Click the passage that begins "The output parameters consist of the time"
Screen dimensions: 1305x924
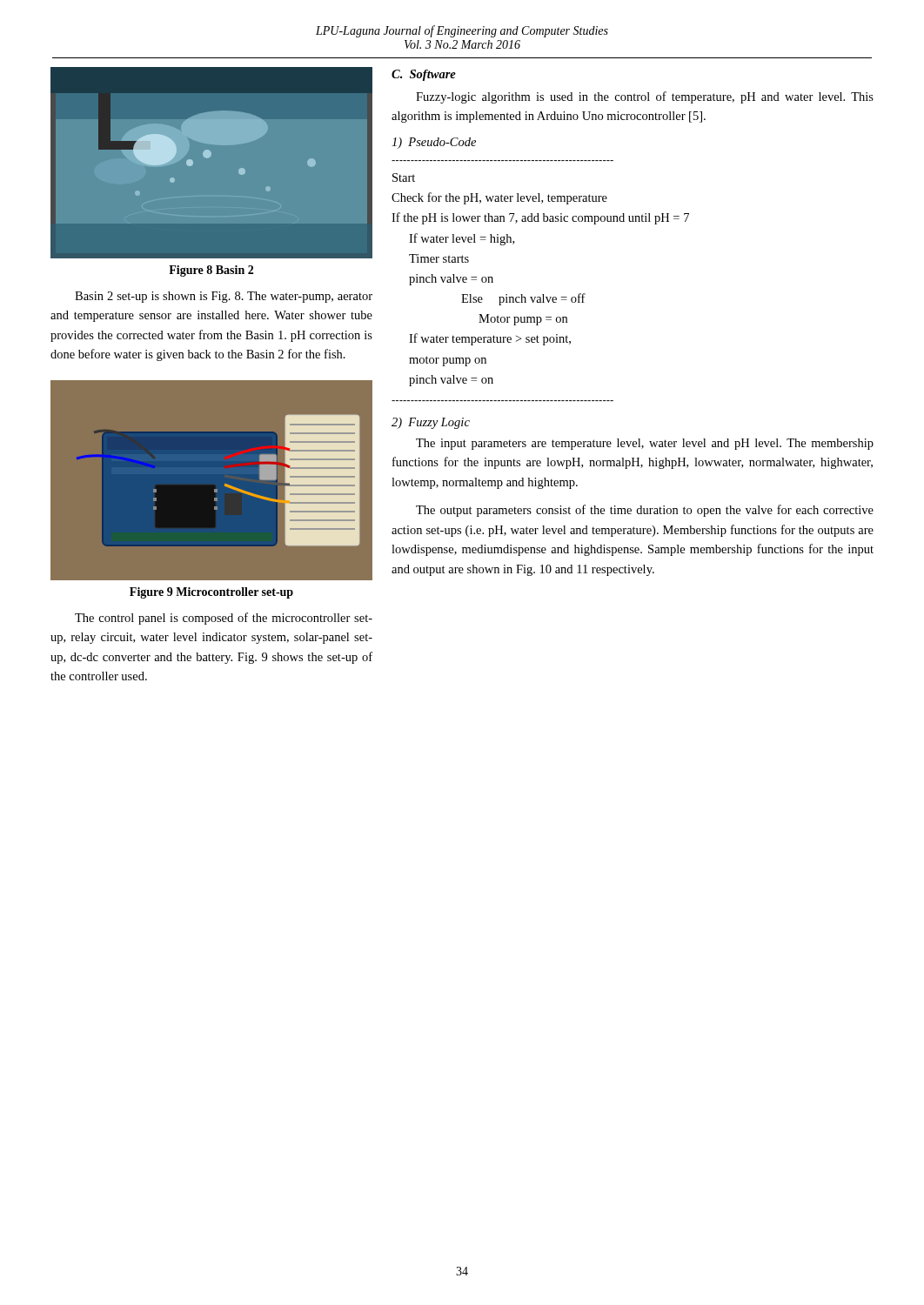pos(633,539)
